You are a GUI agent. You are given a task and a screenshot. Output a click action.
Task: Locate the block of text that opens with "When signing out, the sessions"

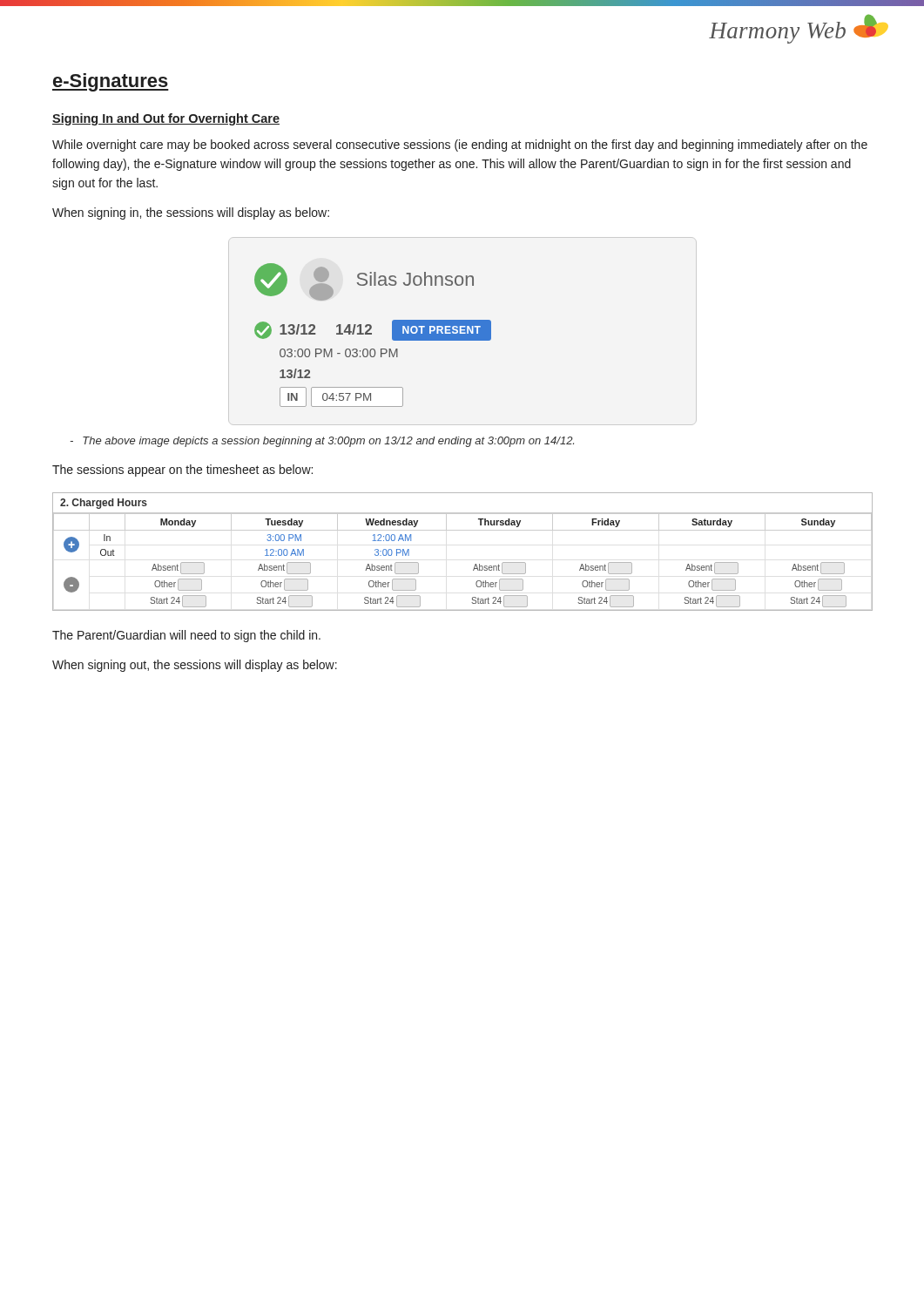coord(195,665)
